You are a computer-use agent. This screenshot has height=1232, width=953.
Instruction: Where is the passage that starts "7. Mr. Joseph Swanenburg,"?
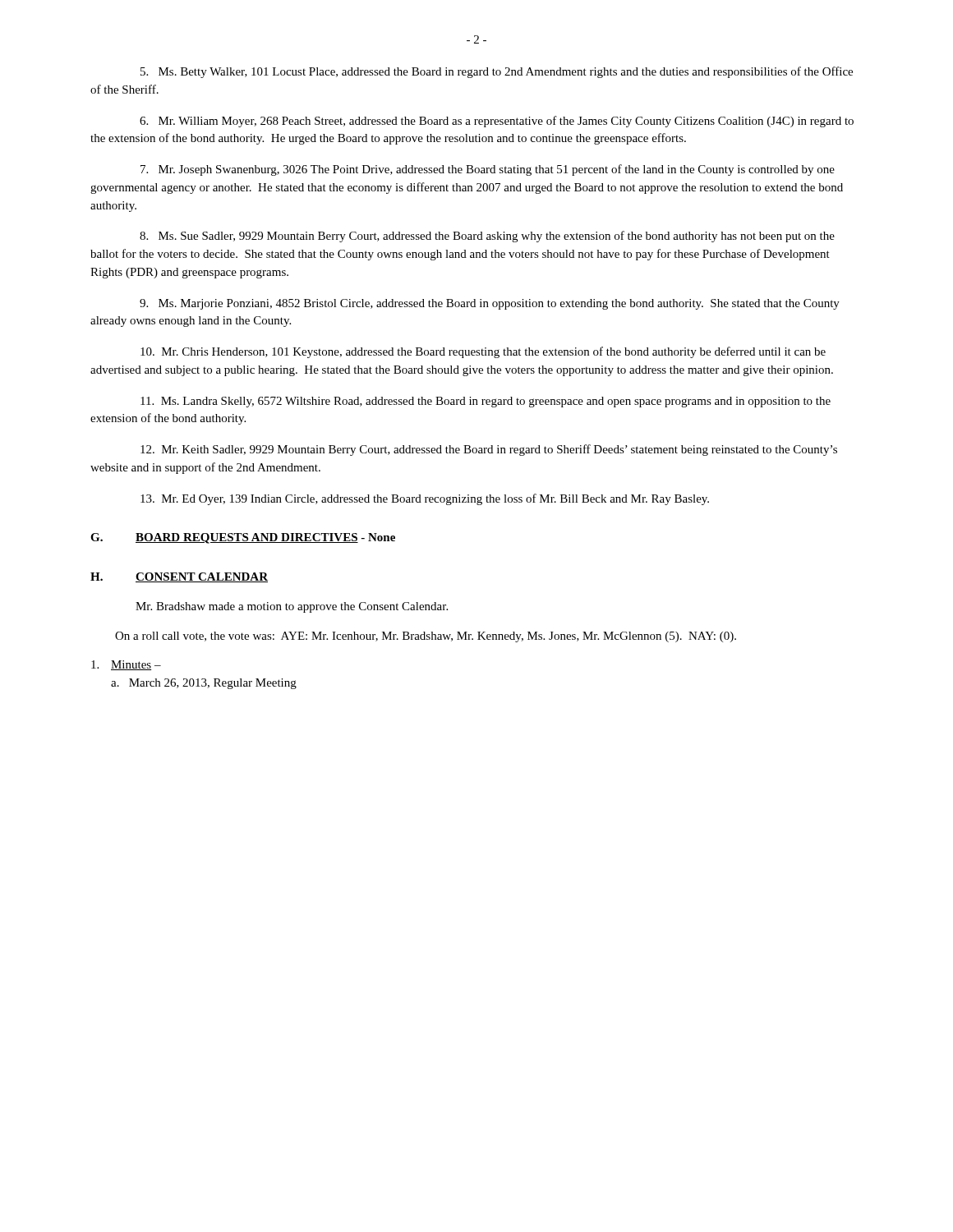[x=467, y=187]
